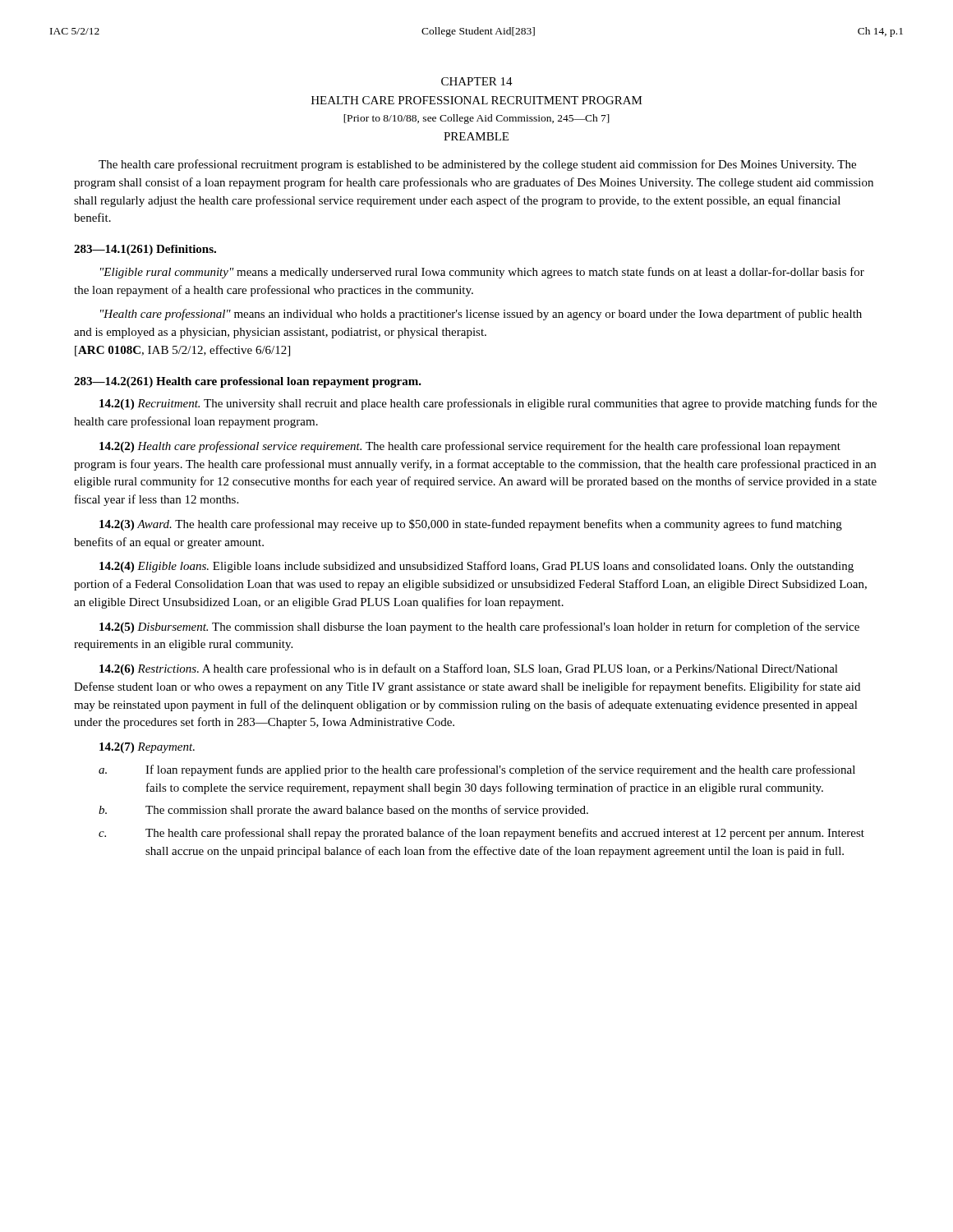Find the text starting ""Eligible rural community" means a medically"
This screenshot has width=953, height=1232.
[x=476, y=282]
